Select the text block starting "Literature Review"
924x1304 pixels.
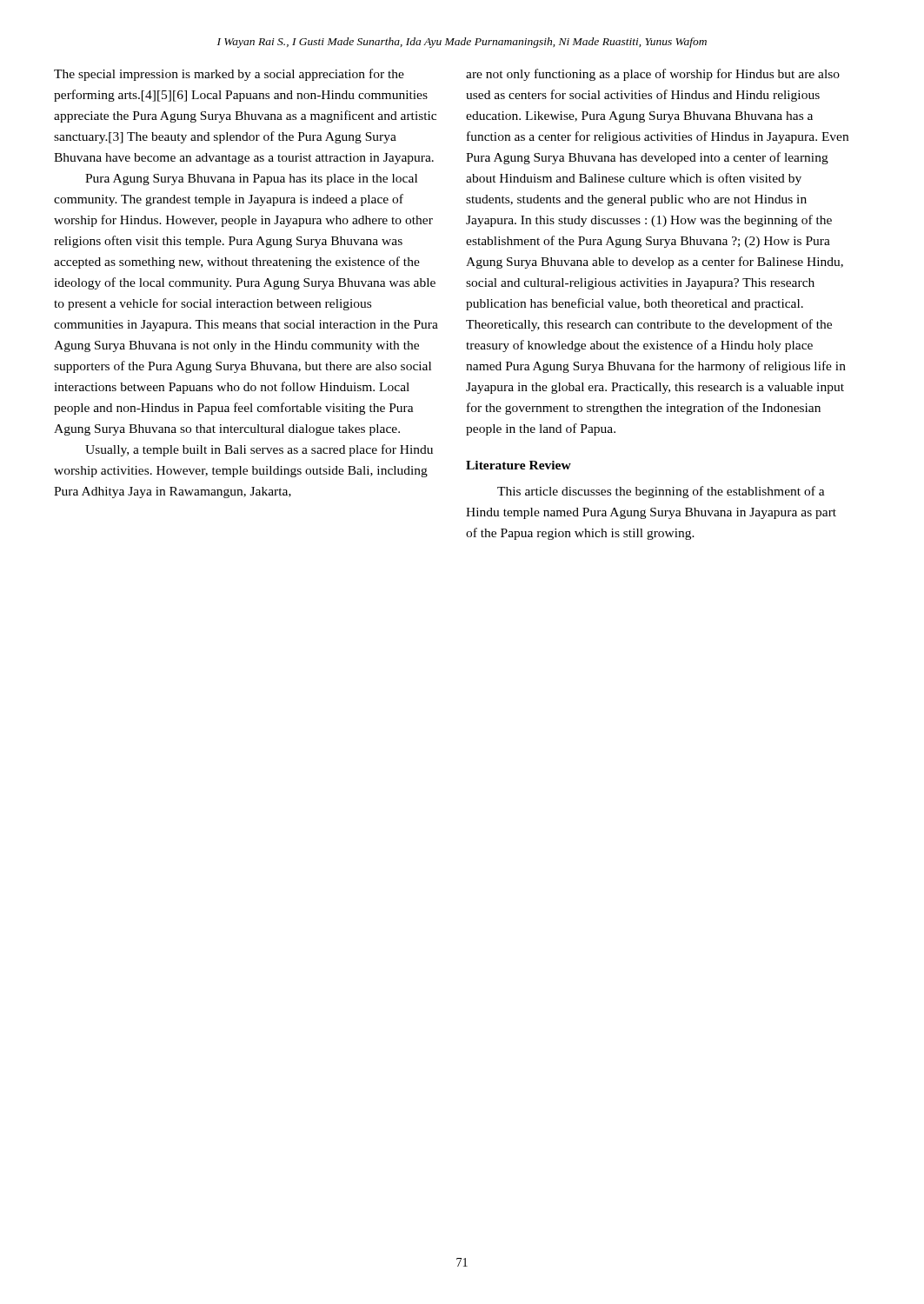coord(518,465)
